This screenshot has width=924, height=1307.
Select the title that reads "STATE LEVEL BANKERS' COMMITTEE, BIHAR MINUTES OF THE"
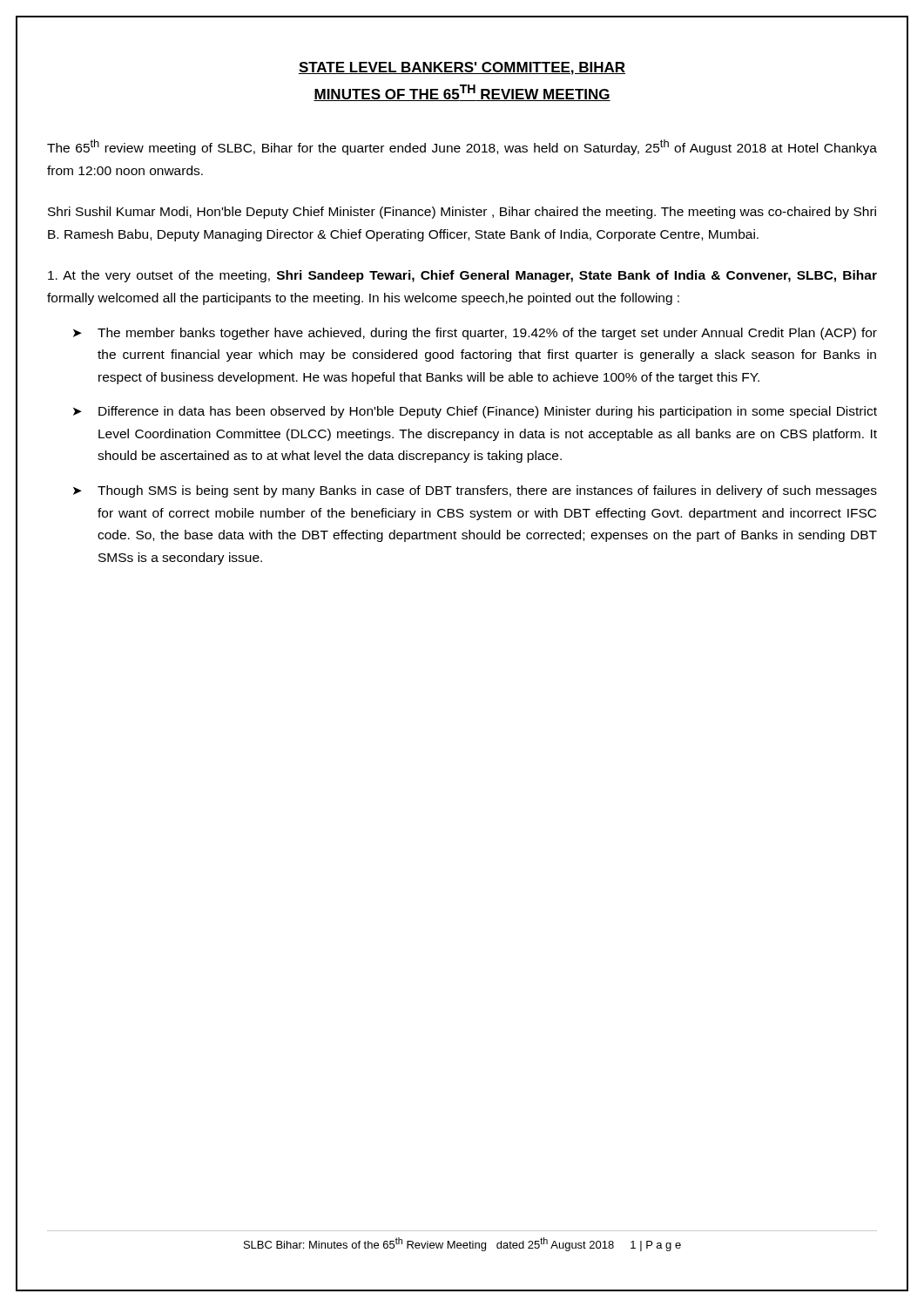(x=462, y=81)
